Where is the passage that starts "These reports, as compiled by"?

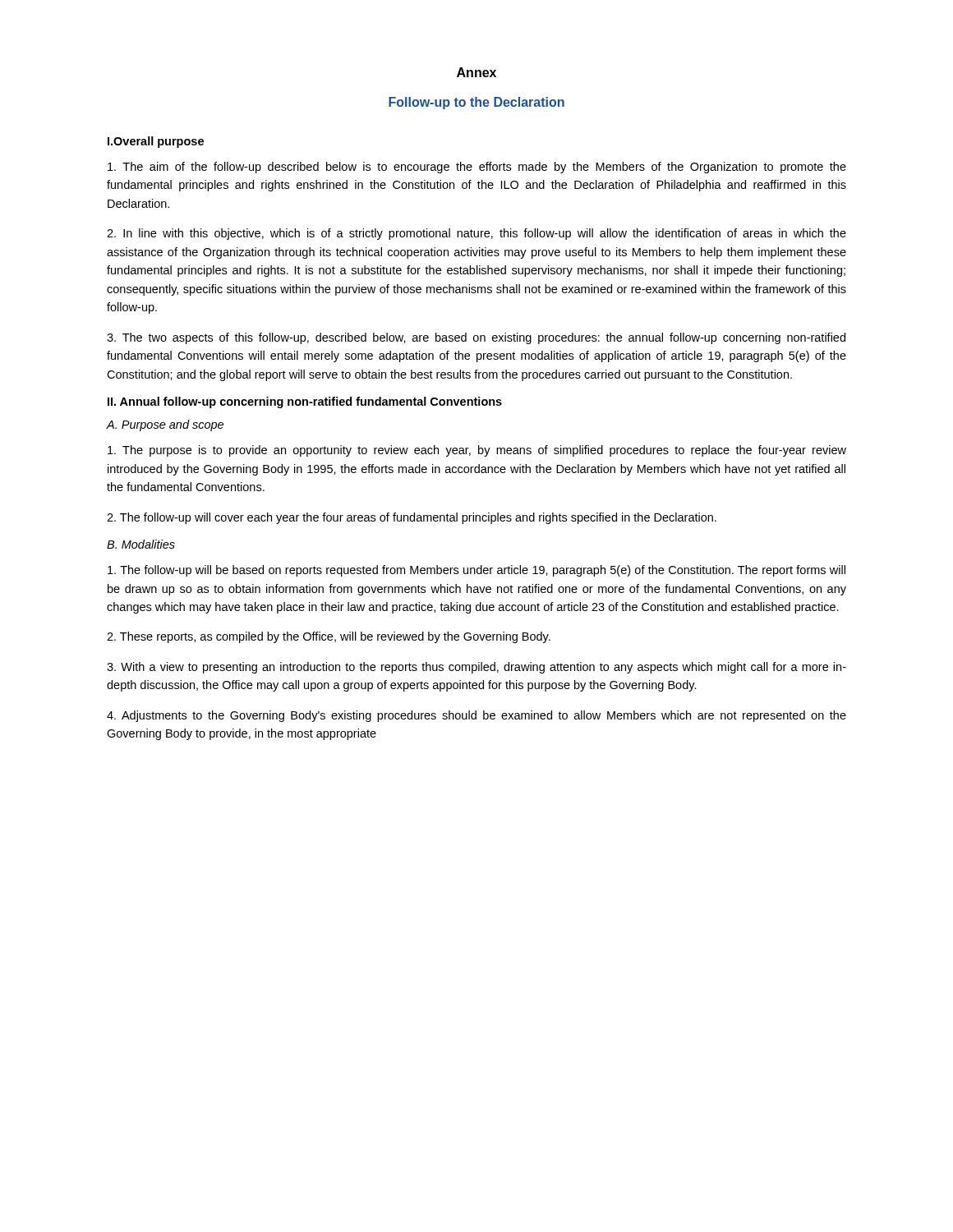(x=329, y=637)
